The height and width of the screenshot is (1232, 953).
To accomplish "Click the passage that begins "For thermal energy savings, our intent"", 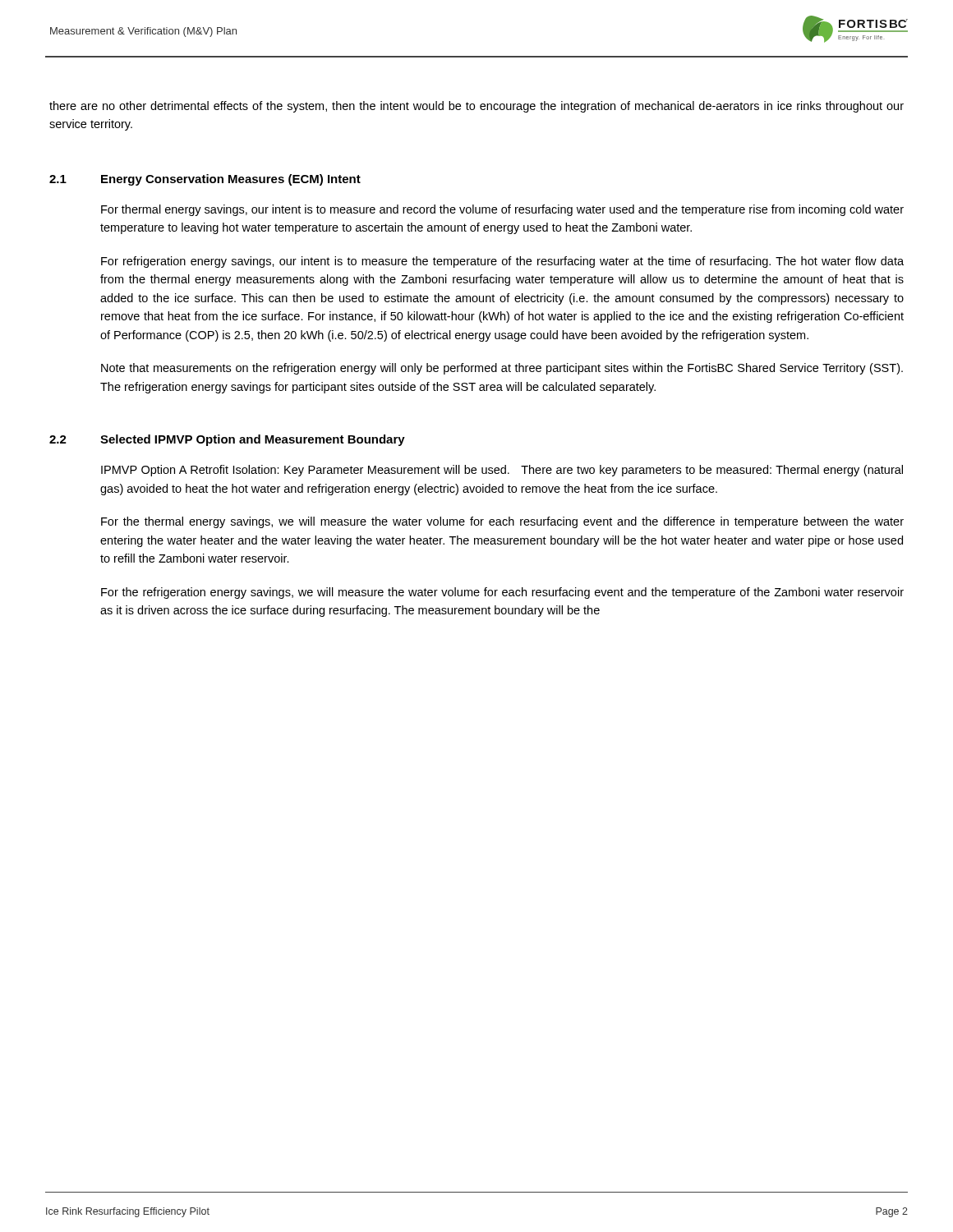I will [502, 219].
